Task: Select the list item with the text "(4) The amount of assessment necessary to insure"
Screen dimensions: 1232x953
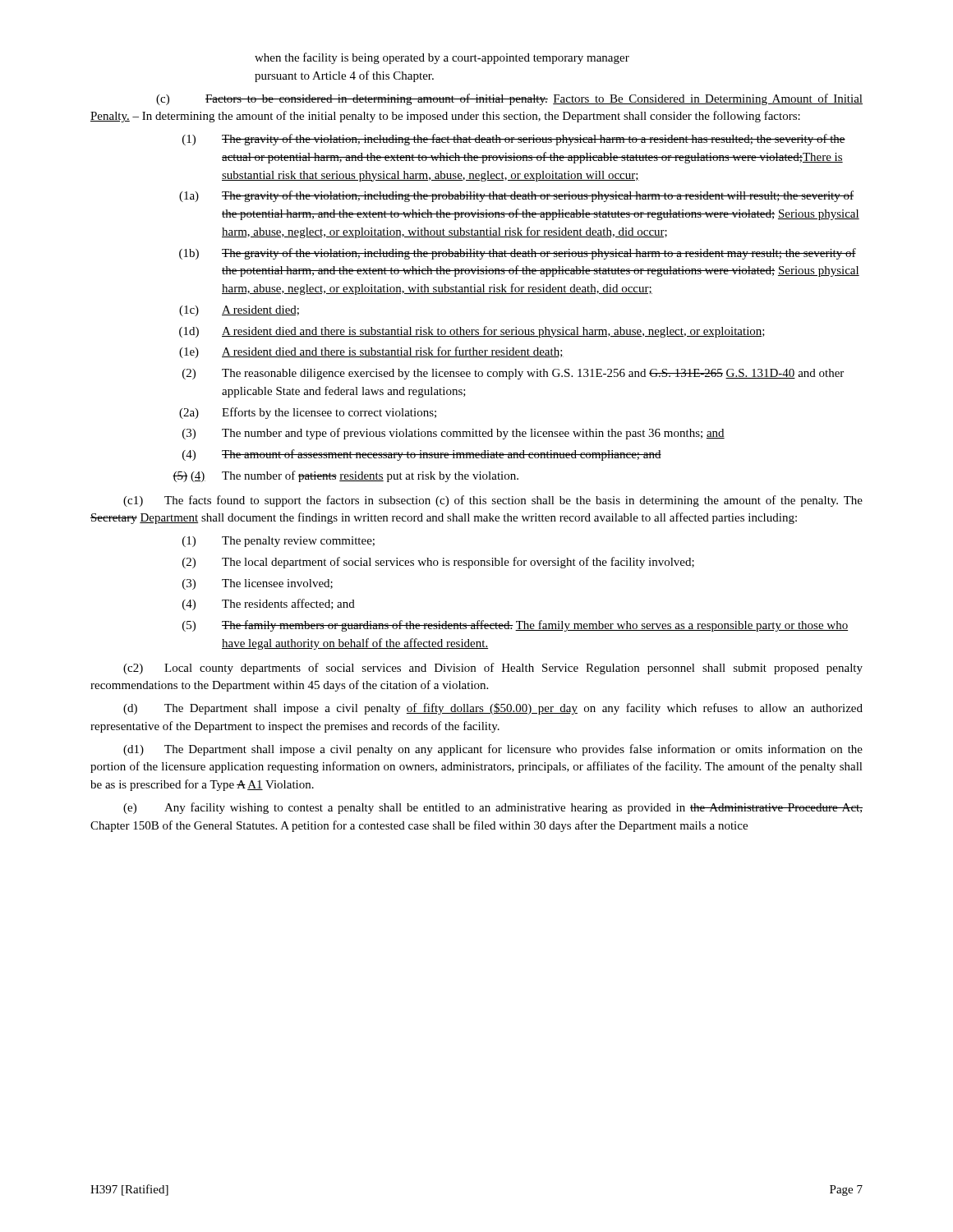Action: [x=509, y=455]
